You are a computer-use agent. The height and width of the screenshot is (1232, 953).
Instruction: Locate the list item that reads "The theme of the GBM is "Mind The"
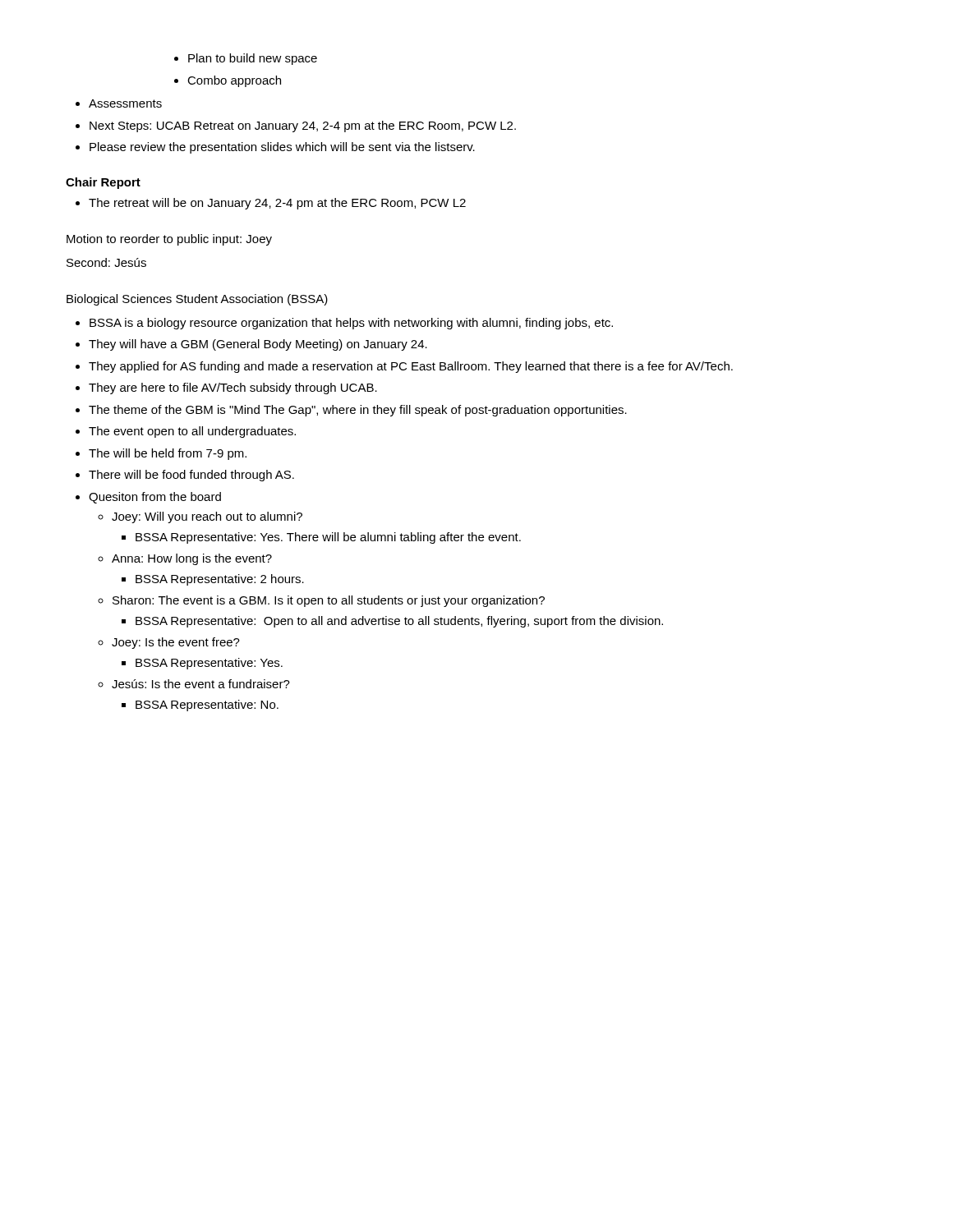[x=358, y=409]
